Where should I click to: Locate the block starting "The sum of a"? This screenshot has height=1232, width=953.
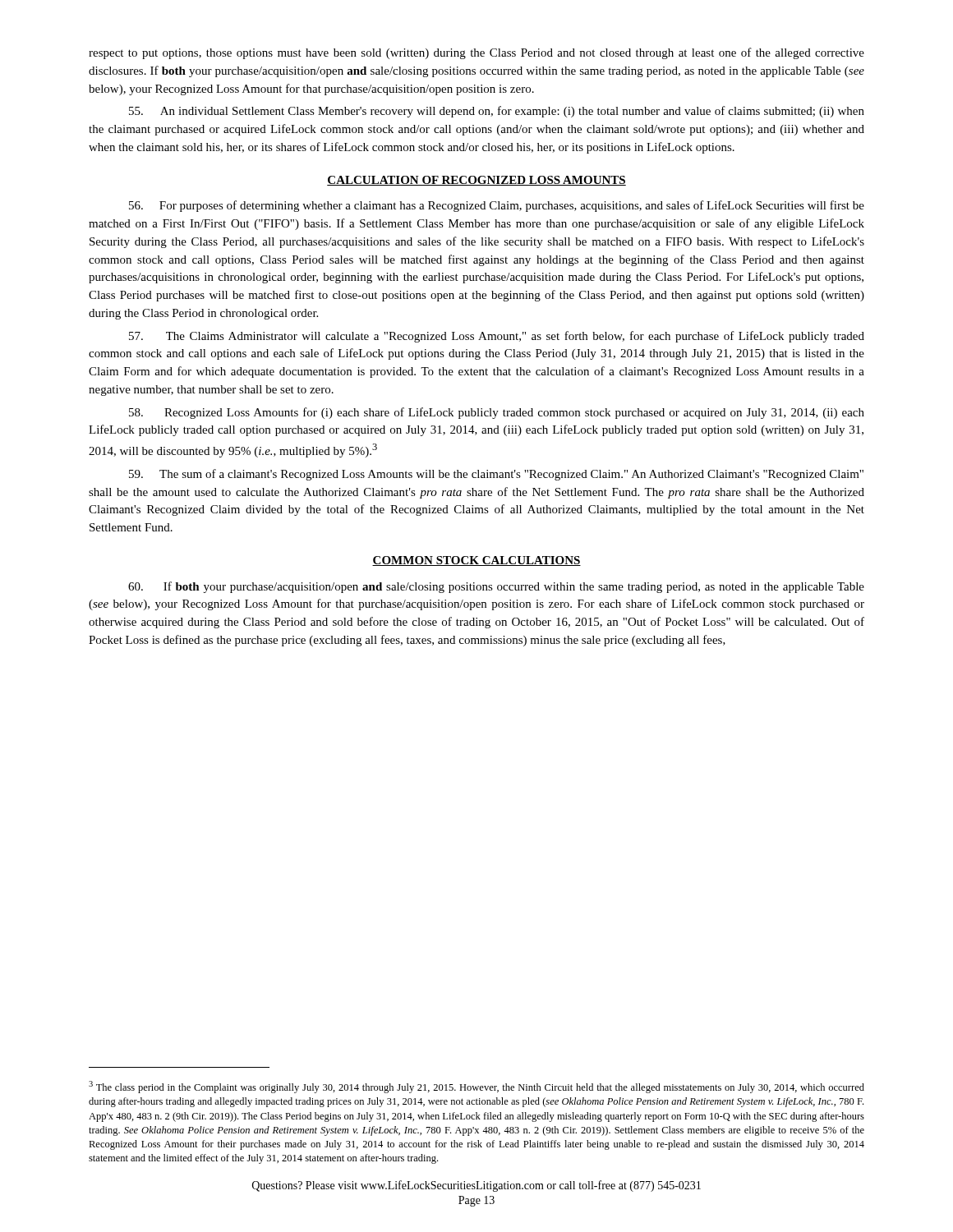pyautogui.click(x=476, y=501)
